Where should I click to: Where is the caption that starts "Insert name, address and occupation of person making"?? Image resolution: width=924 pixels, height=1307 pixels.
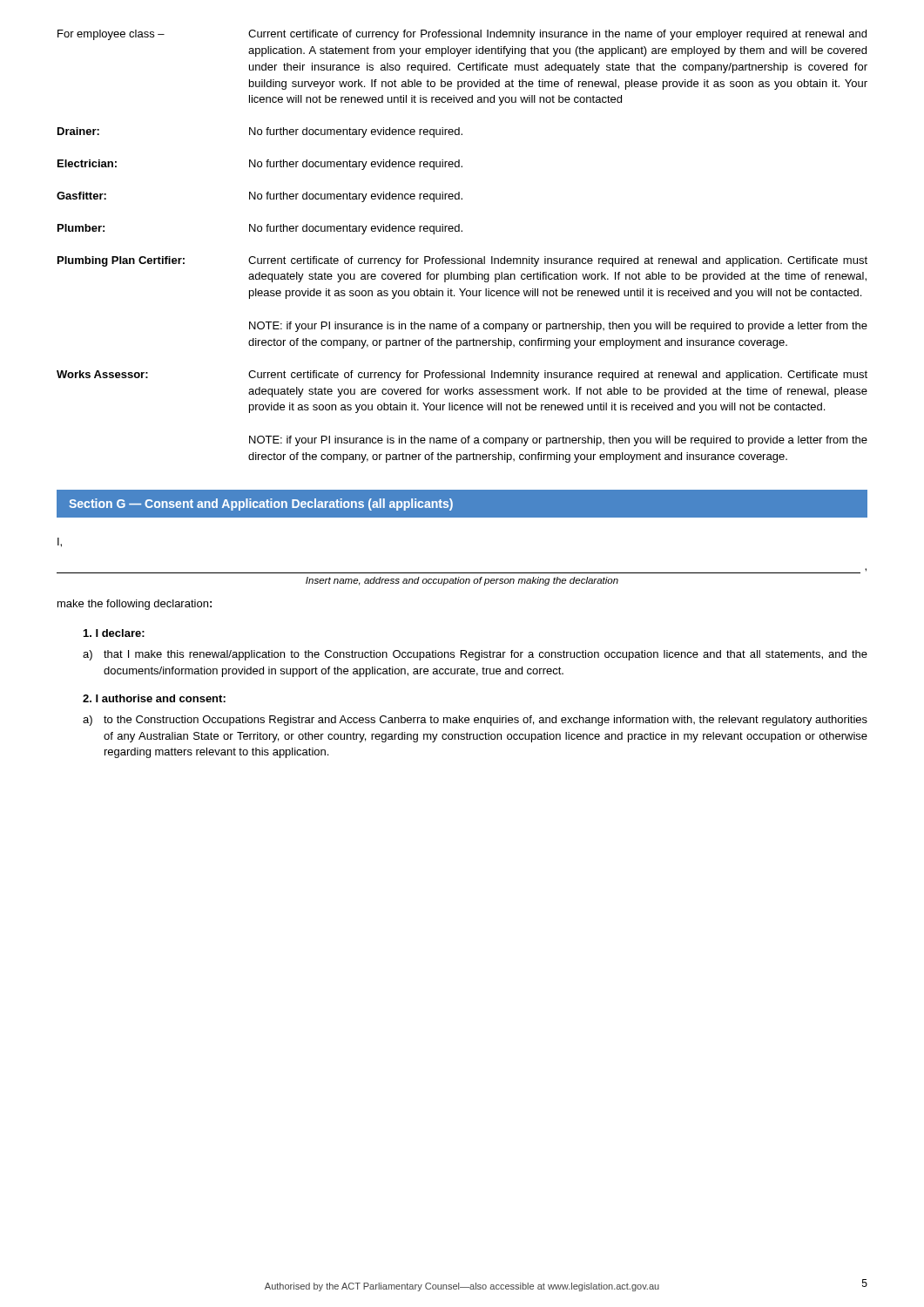462,580
